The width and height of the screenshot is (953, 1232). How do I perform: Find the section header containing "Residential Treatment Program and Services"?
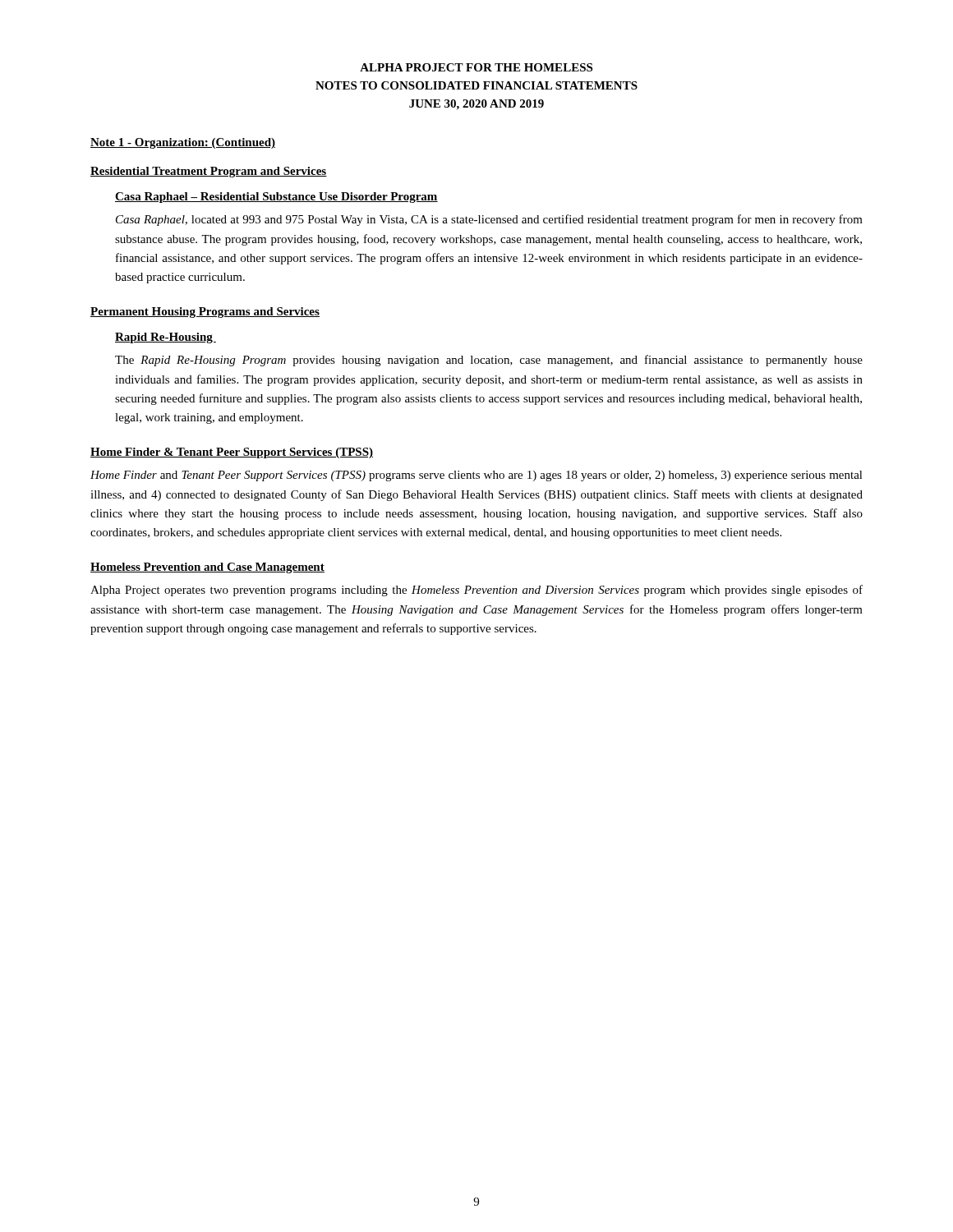[208, 171]
